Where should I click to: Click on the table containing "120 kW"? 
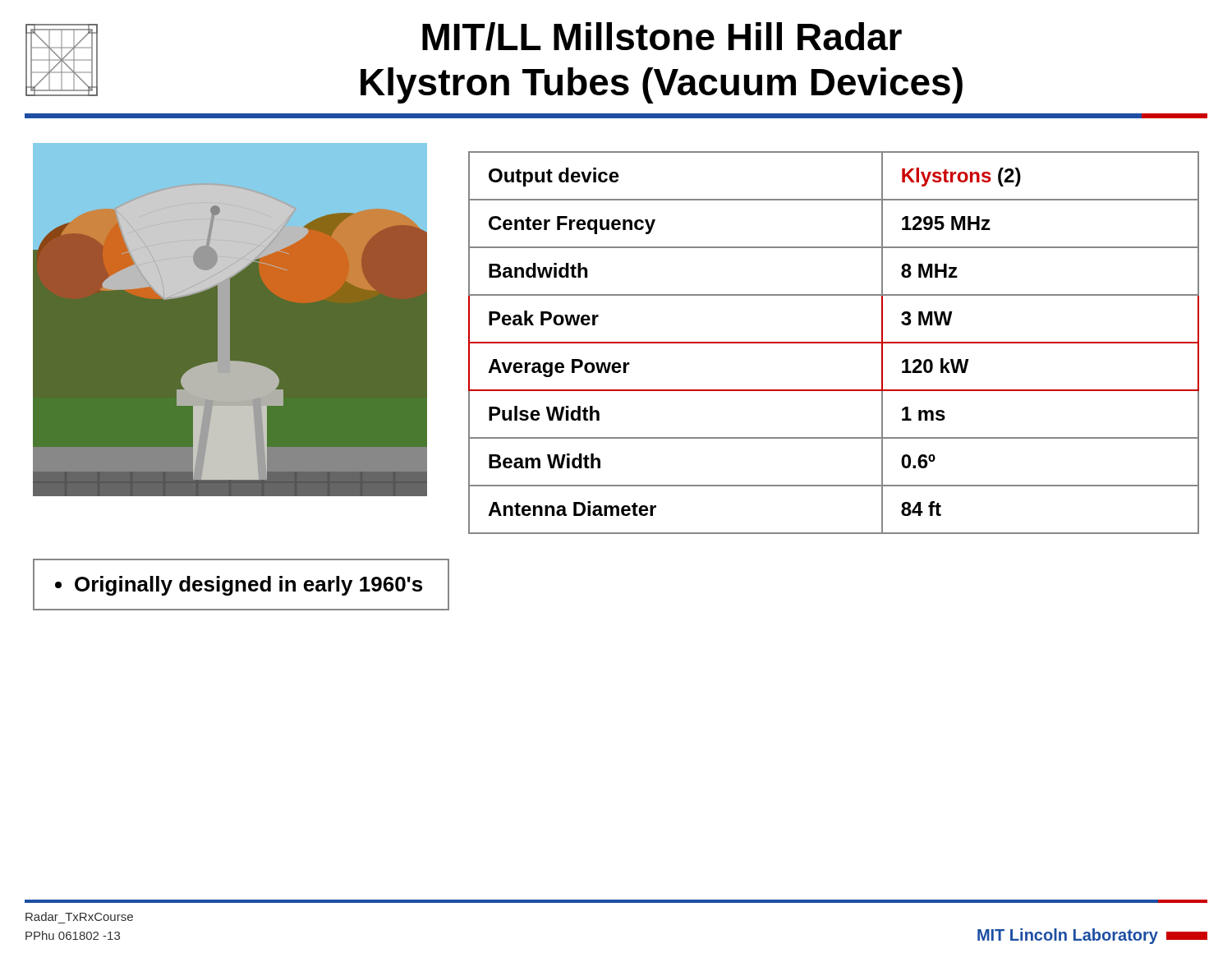tap(834, 339)
